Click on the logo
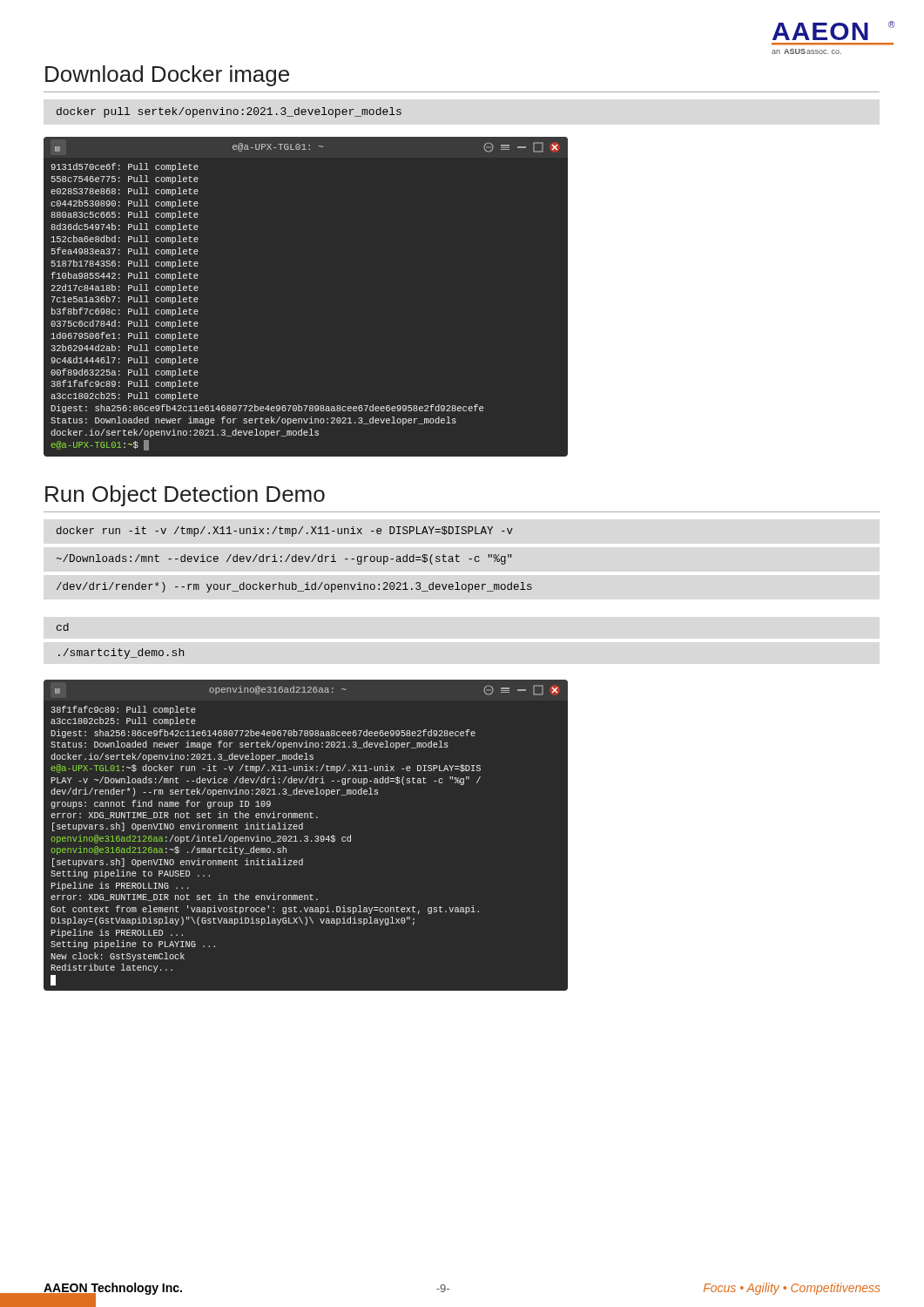This screenshot has width=924, height=1307. tap(835, 38)
